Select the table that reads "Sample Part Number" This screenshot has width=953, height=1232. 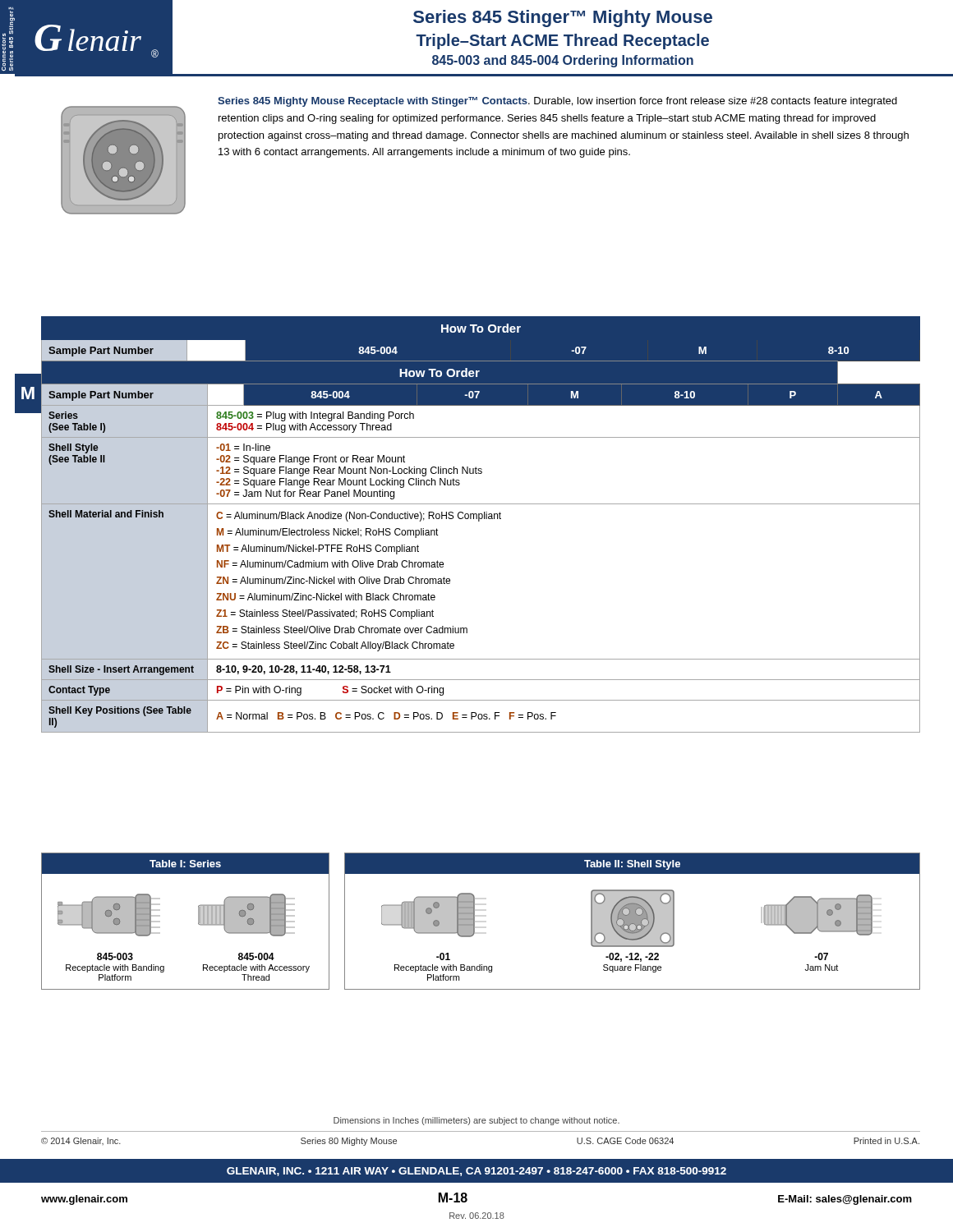click(x=481, y=525)
